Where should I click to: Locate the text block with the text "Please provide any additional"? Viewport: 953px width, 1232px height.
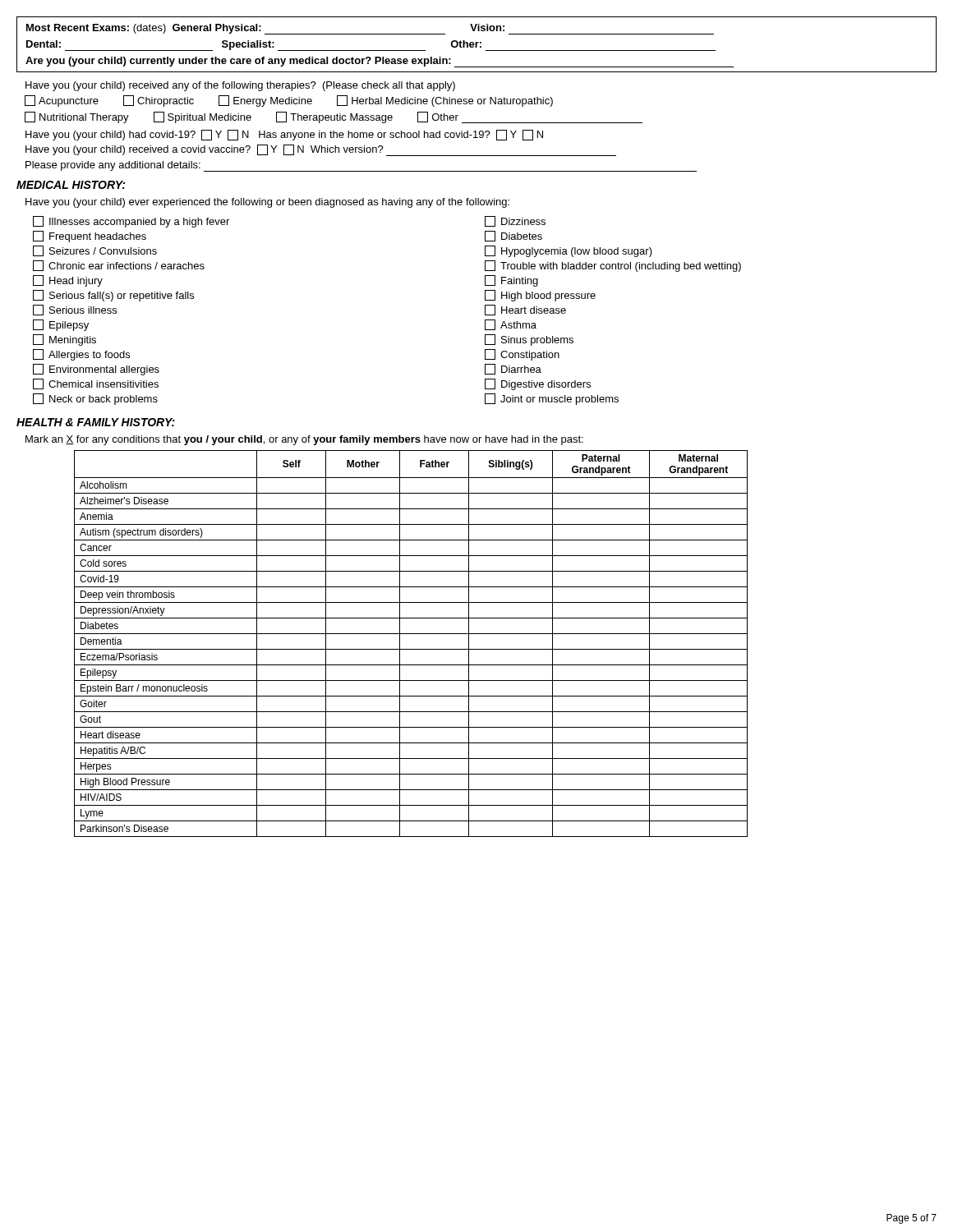click(x=361, y=165)
